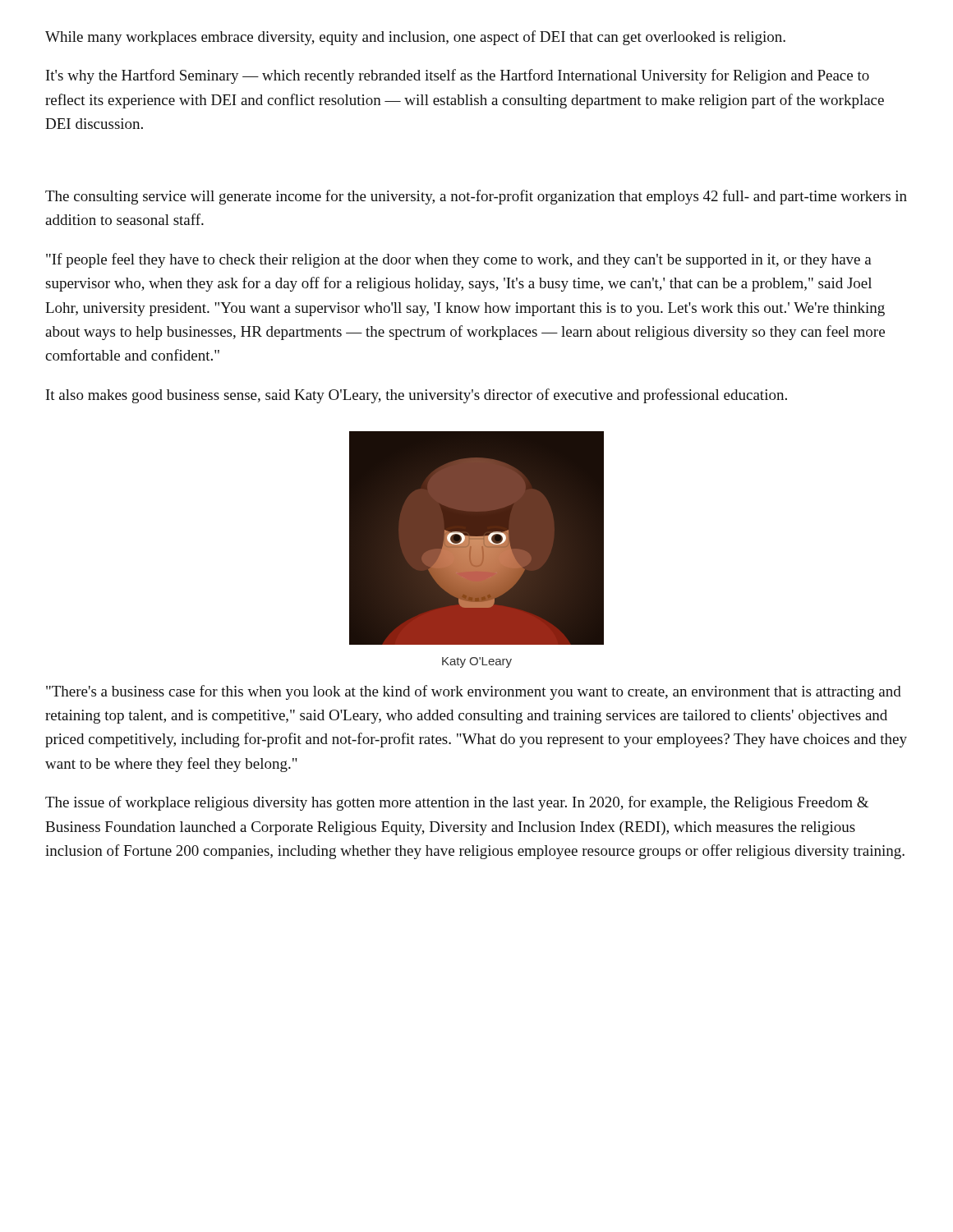Locate the block of text that opens with "It also makes"
The height and width of the screenshot is (1232, 953).
coord(417,394)
